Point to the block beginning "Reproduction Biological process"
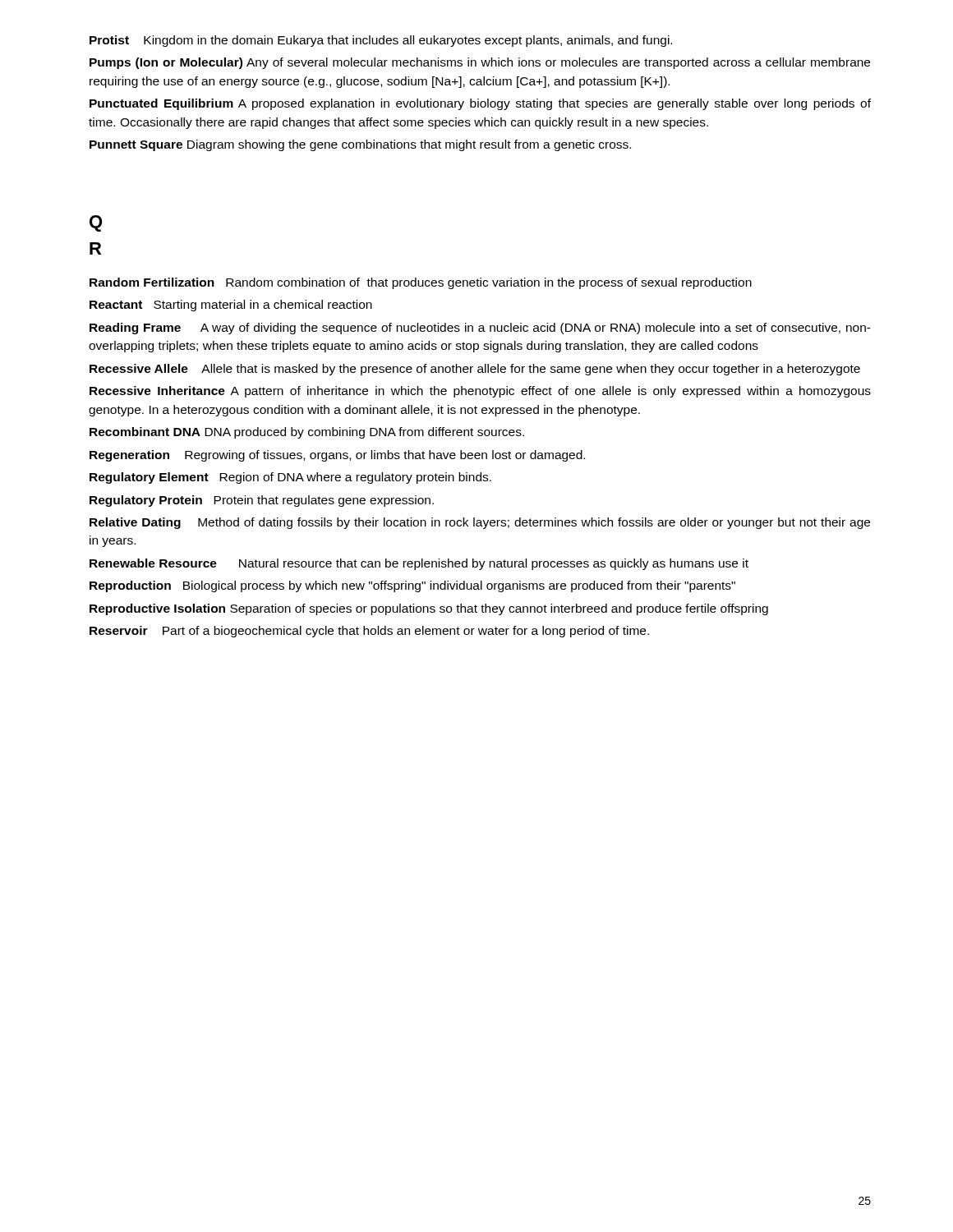The image size is (953, 1232). (x=412, y=586)
